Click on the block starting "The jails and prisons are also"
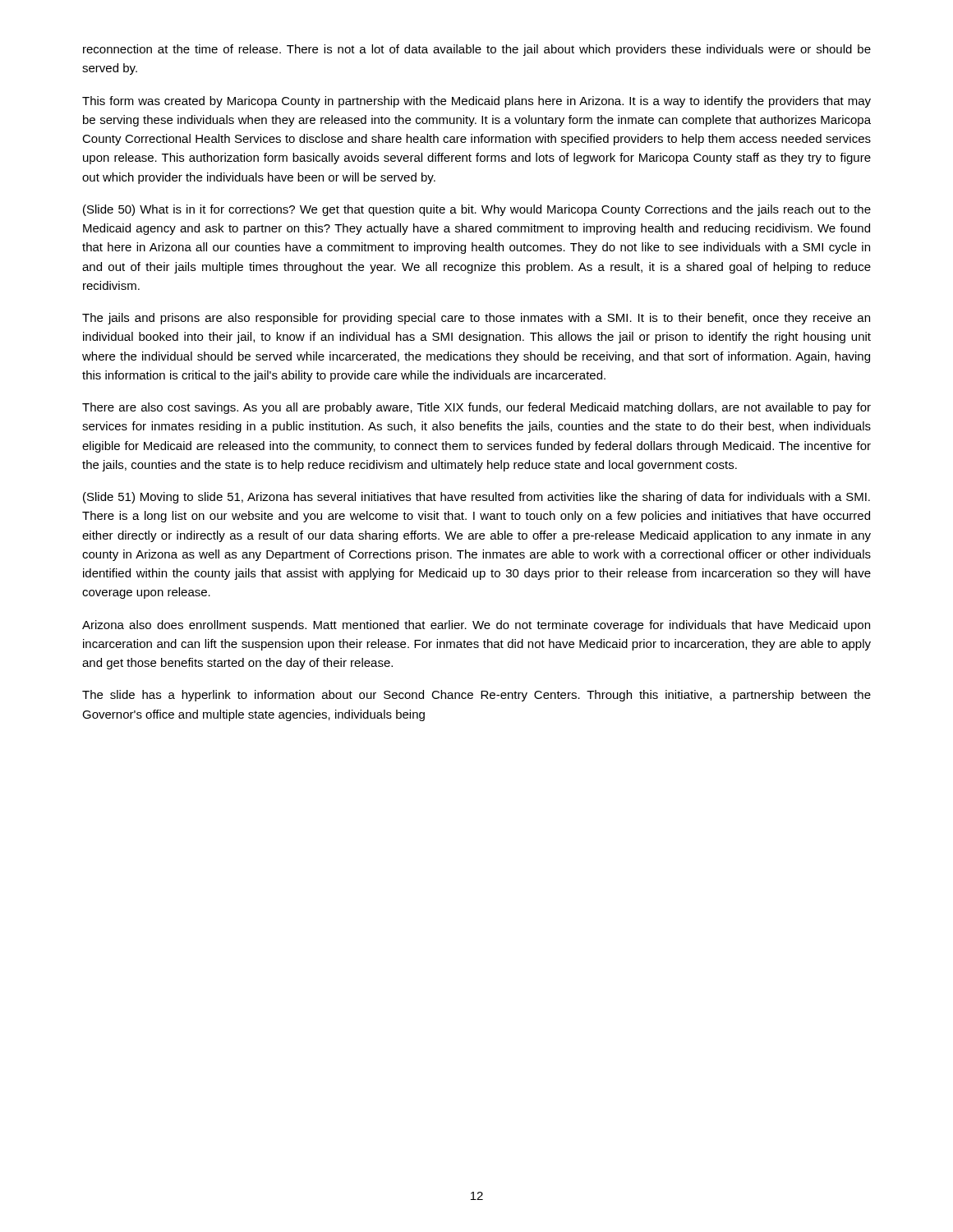 476,346
